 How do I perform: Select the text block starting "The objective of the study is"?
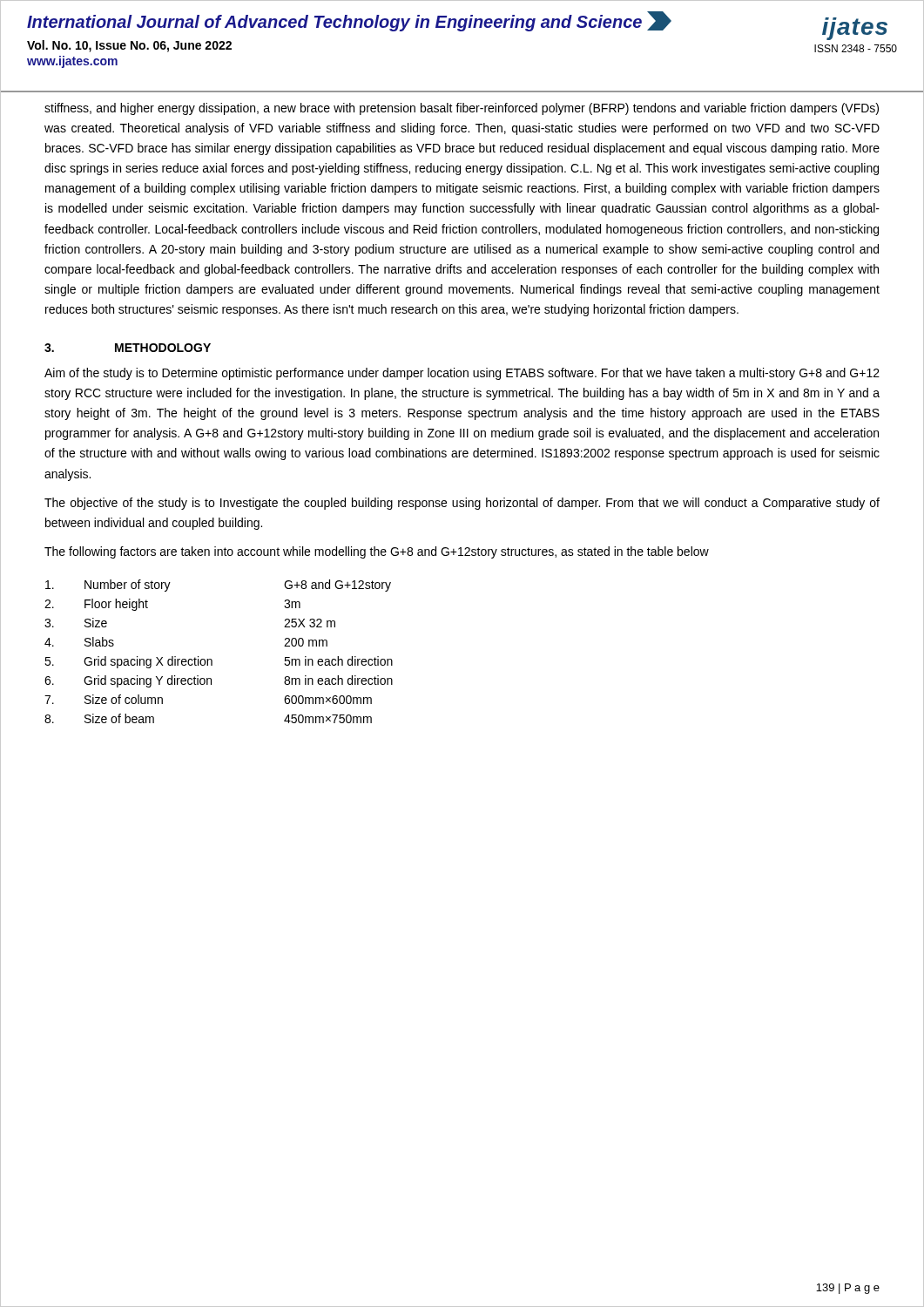tap(462, 512)
